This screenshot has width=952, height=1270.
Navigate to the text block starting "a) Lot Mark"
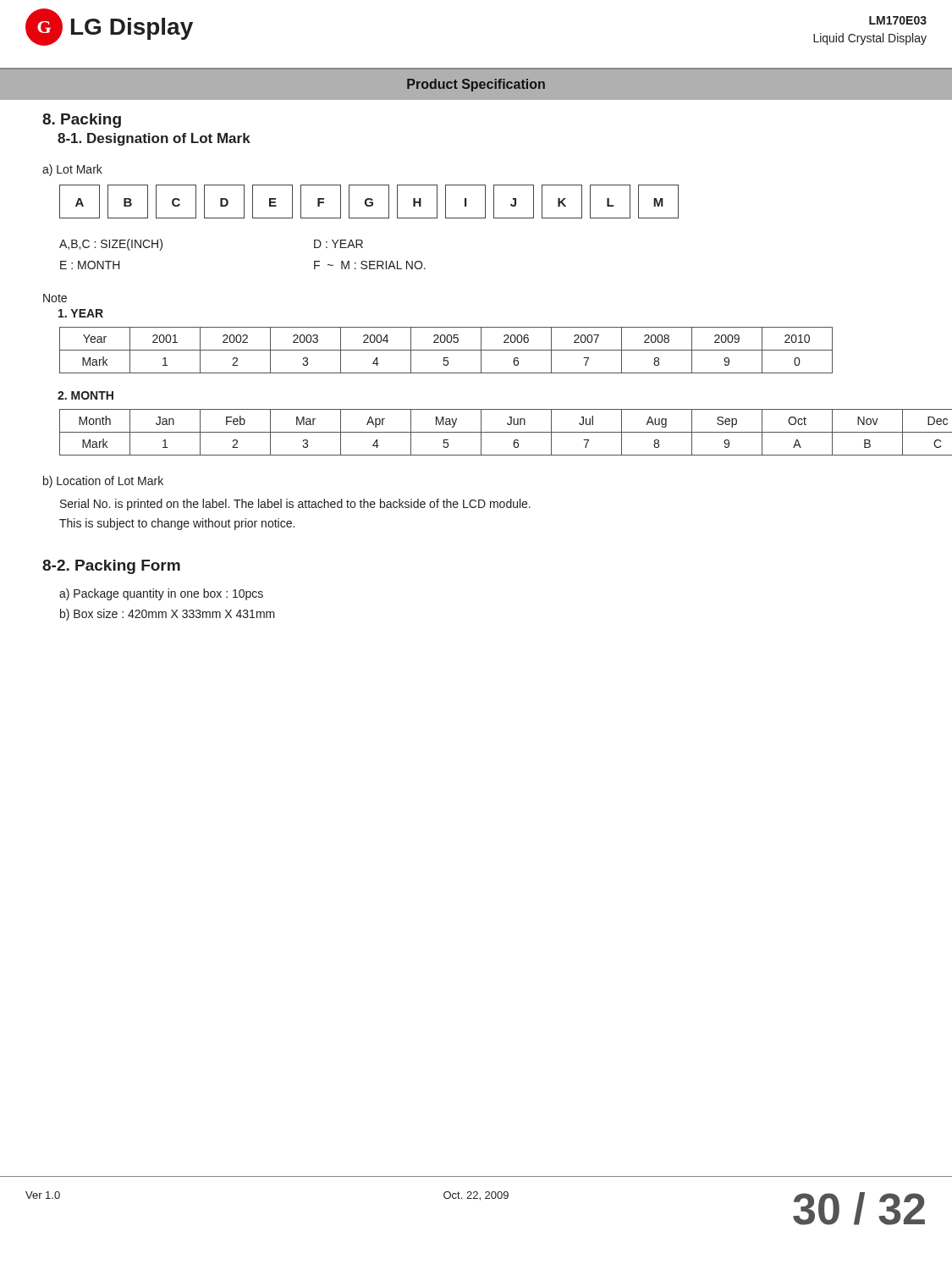pos(72,169)
